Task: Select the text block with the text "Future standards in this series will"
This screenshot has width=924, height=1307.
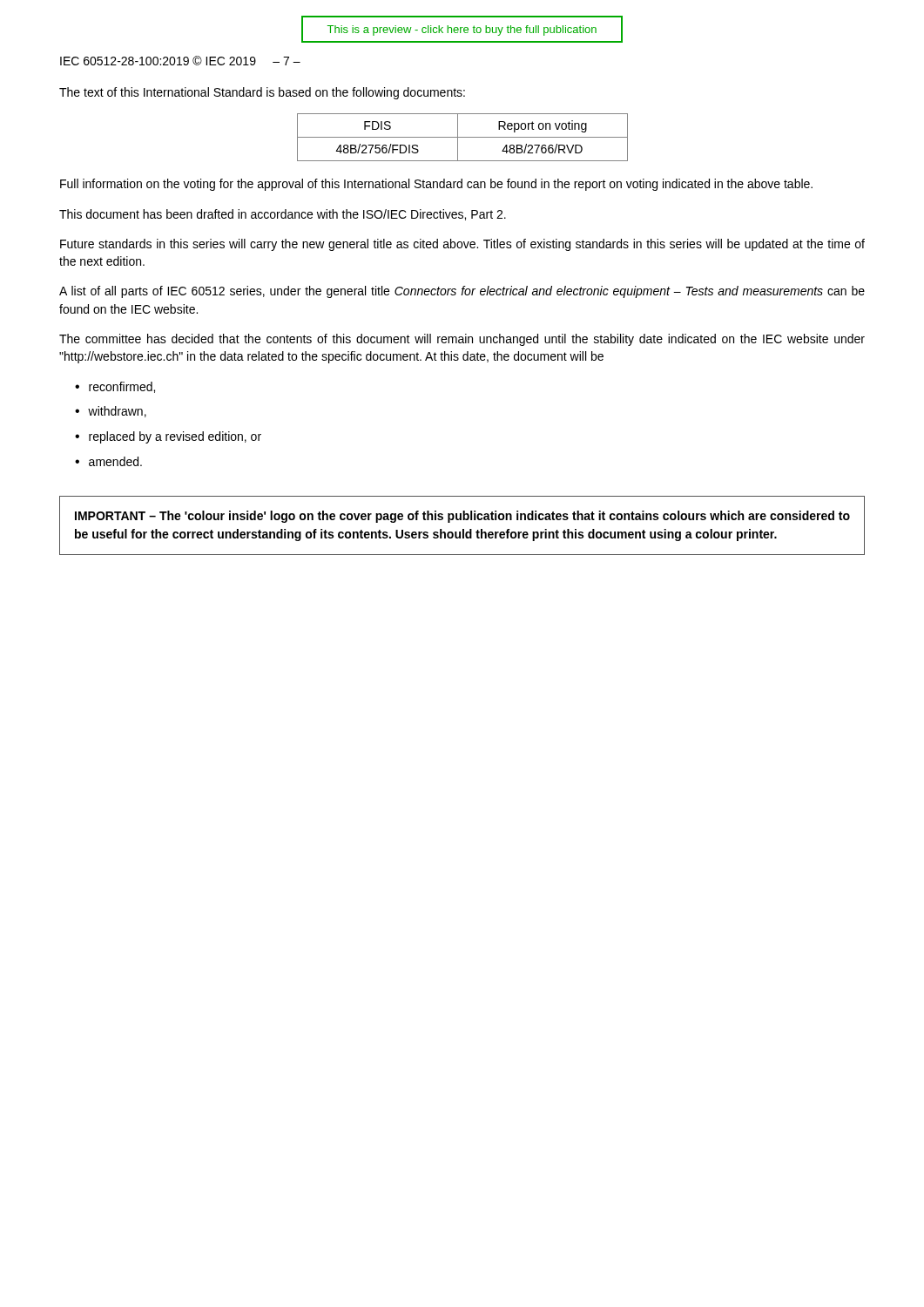Action: (x=462, y=253)
